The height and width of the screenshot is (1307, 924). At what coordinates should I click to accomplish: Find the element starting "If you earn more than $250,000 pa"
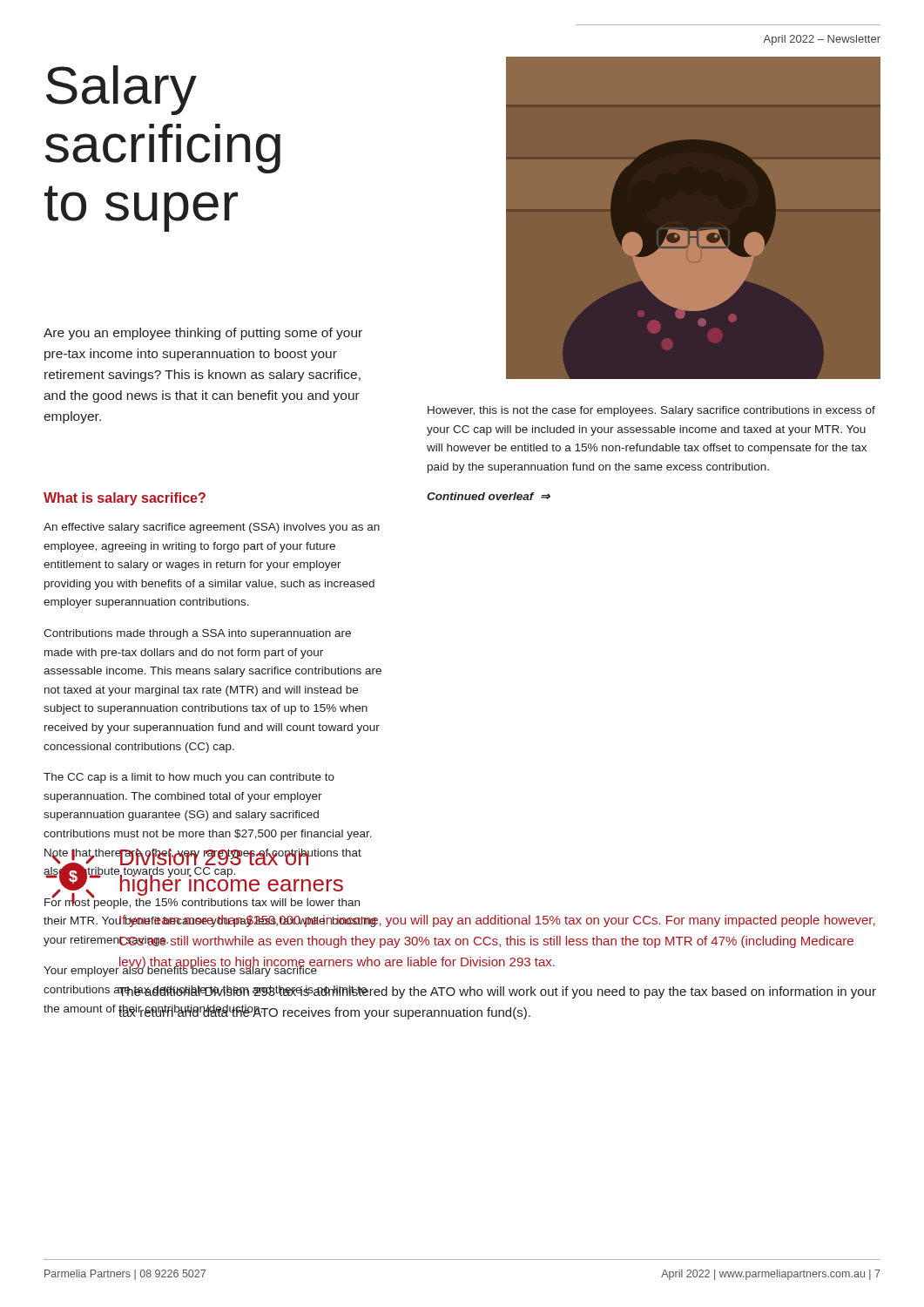pos(497,940)
